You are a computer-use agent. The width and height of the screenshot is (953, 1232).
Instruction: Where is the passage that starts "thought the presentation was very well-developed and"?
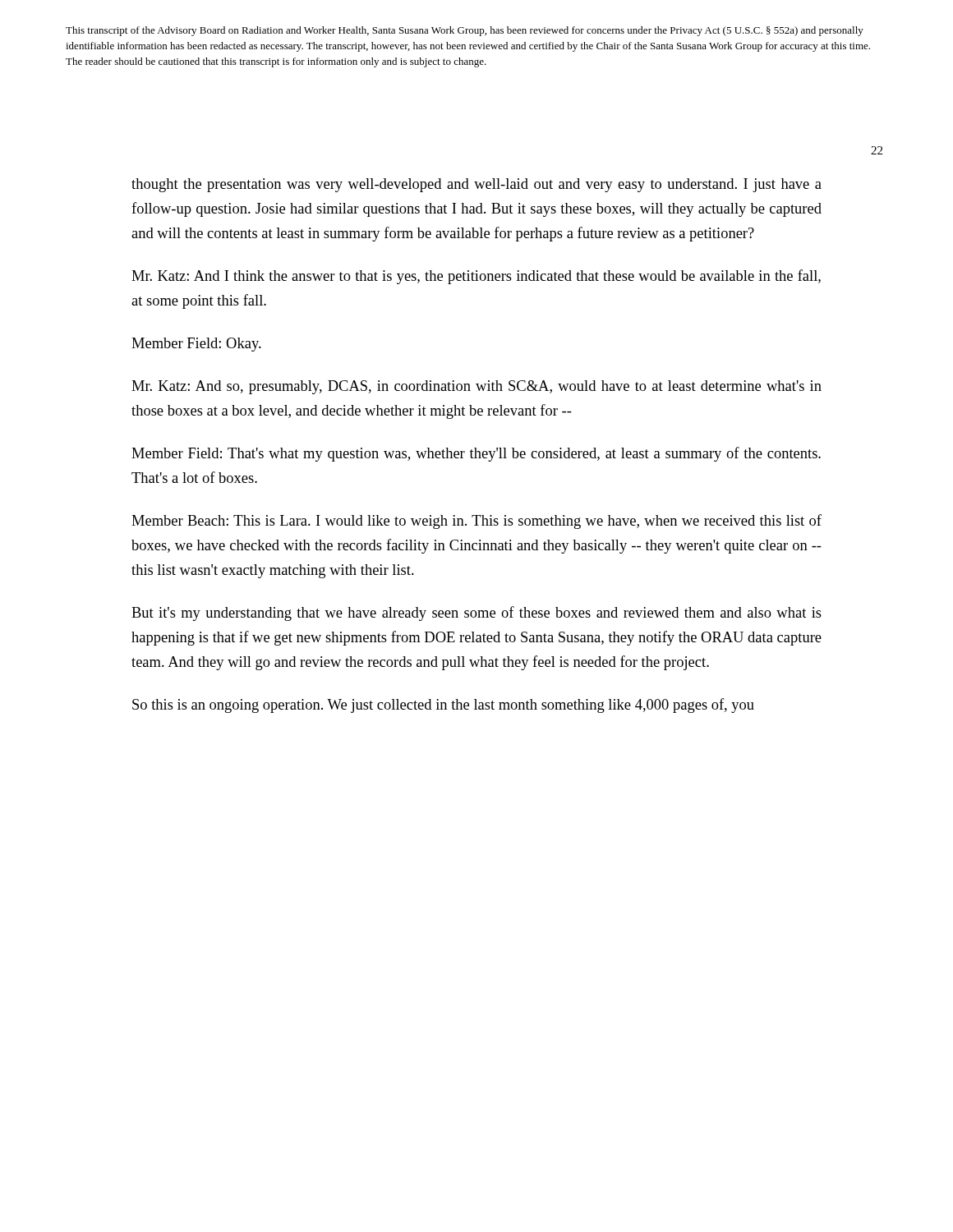click(x=476, y=209)
